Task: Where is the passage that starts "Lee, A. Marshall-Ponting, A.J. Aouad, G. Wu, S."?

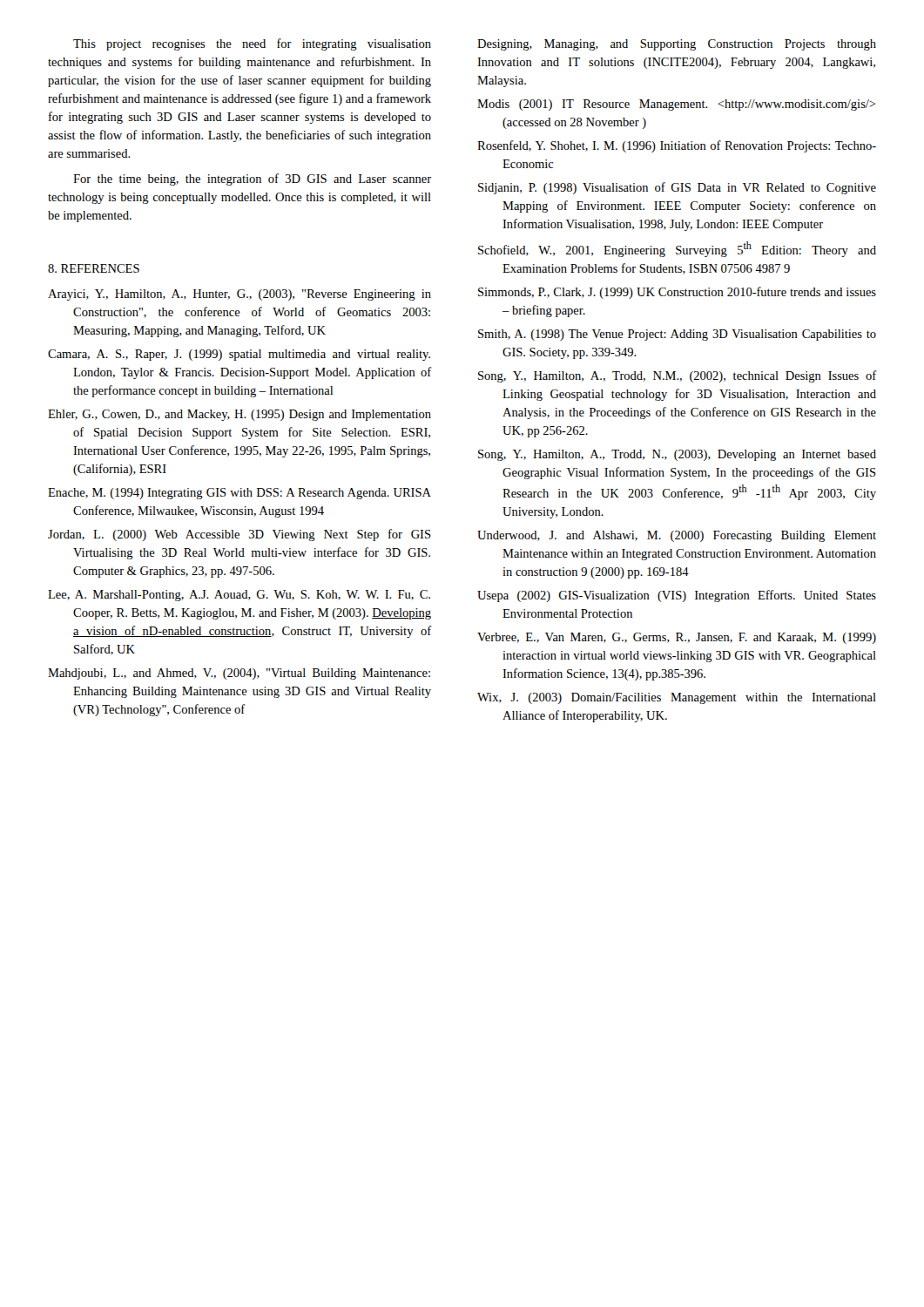Action: click(239, 622)
